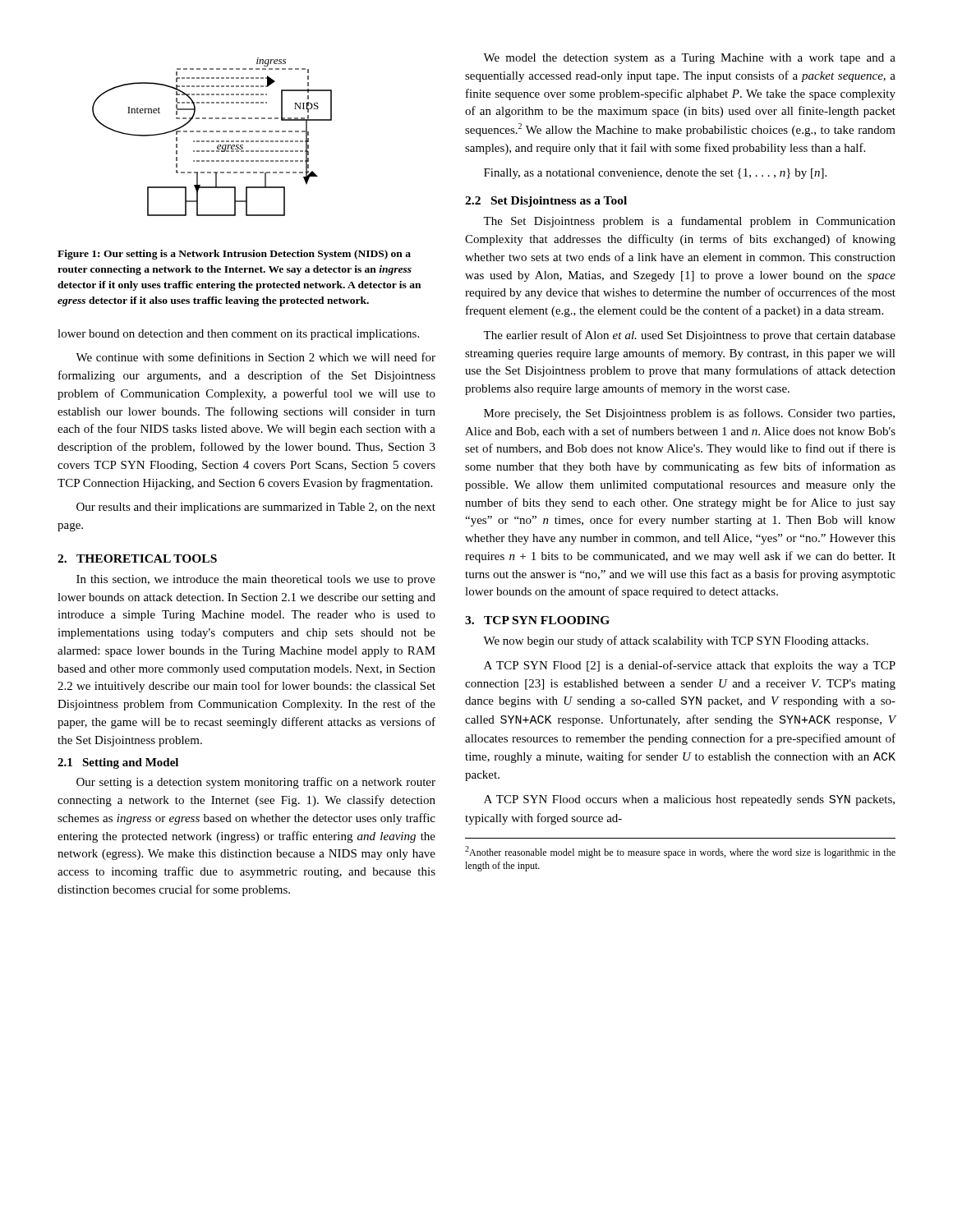
Task: Navigate to the passage starting "We model the detection"
Action: [x=680, y=103]
